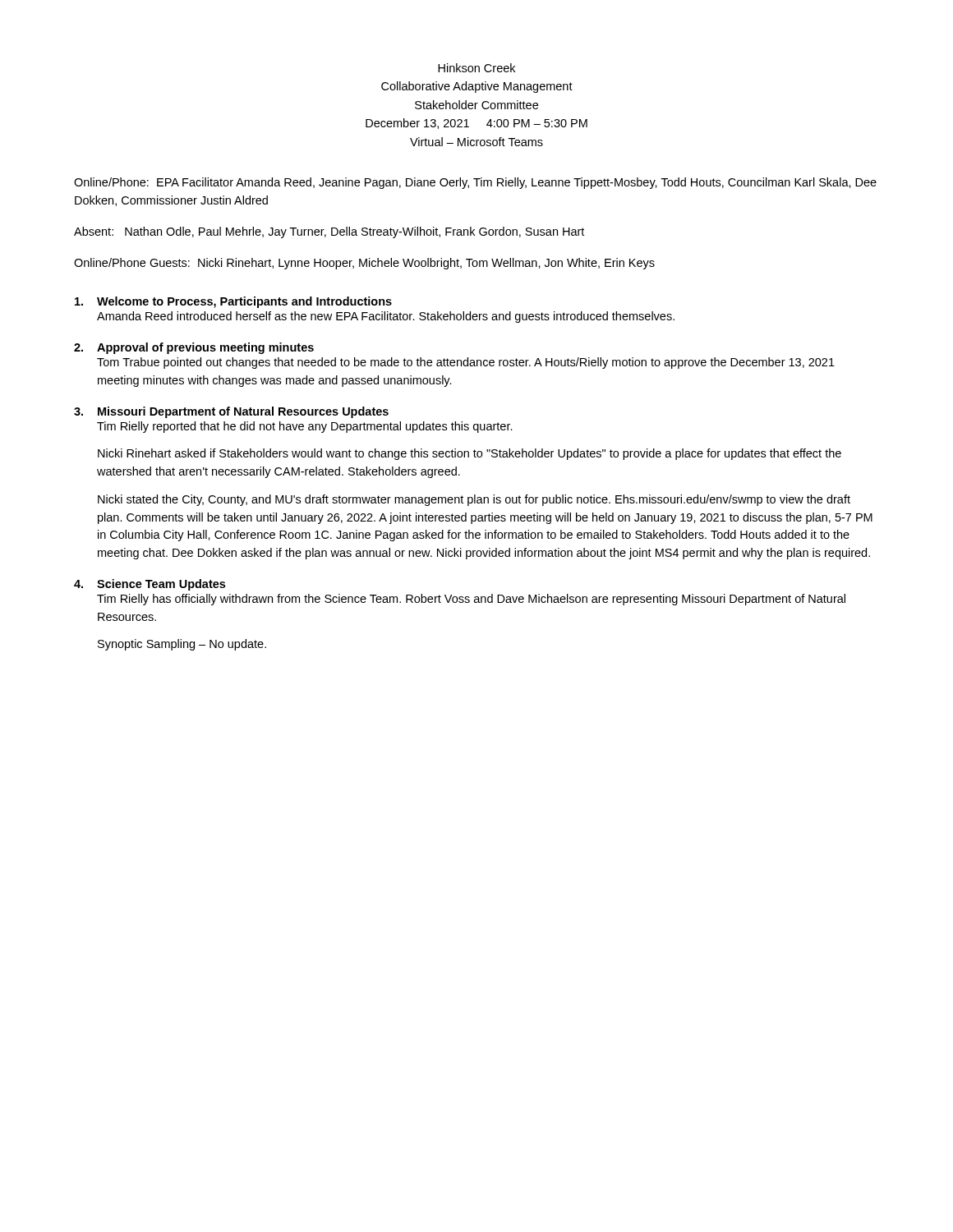Navigate to the region starting "Online/Phone Guests: Nicki Rinehart, Lynne"
This screenshot has width=953, height=1232.
[364, 262]
